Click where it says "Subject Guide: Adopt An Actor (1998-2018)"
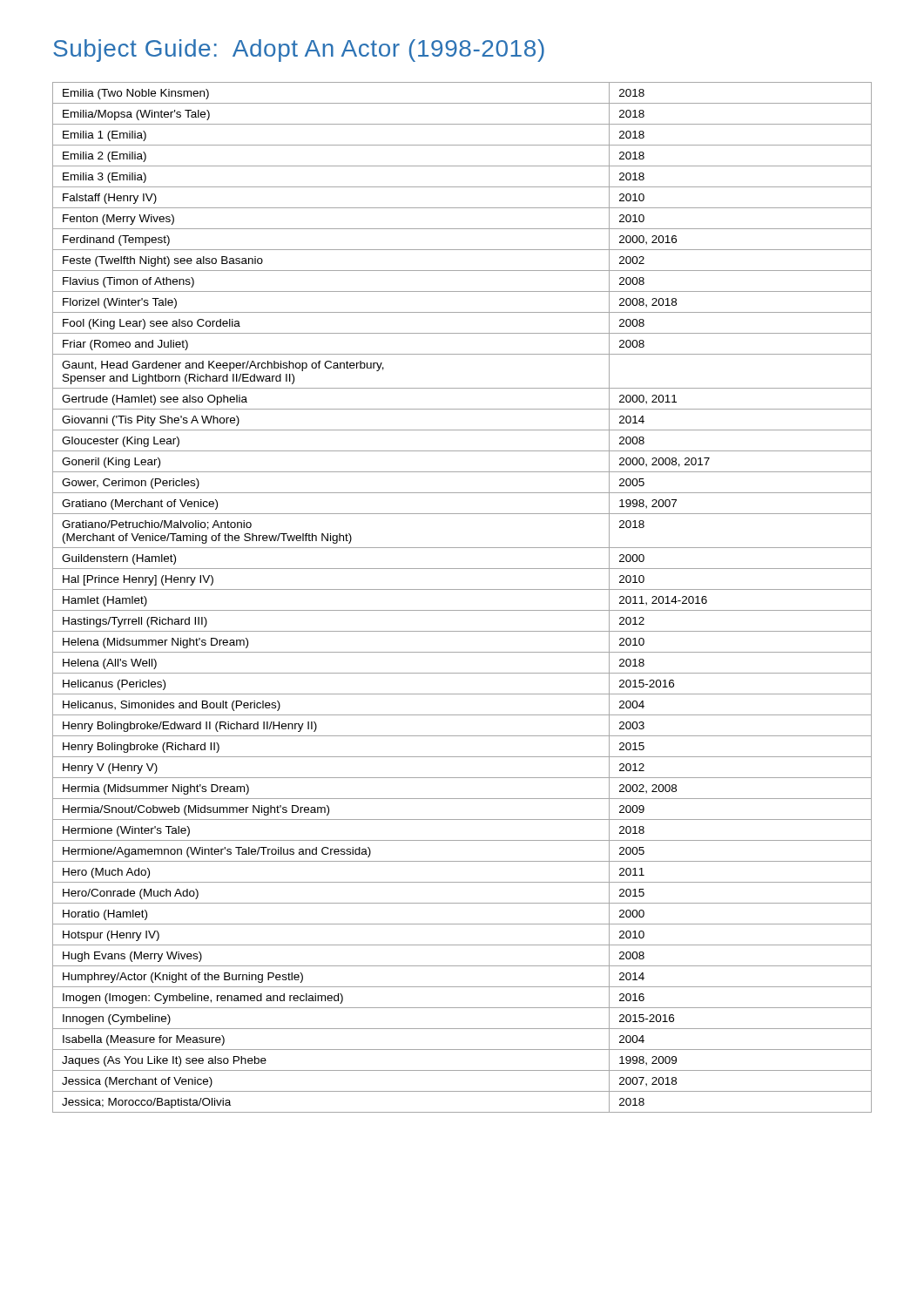The width and height of the screenshot is (924, 1307). coord(299,48)
